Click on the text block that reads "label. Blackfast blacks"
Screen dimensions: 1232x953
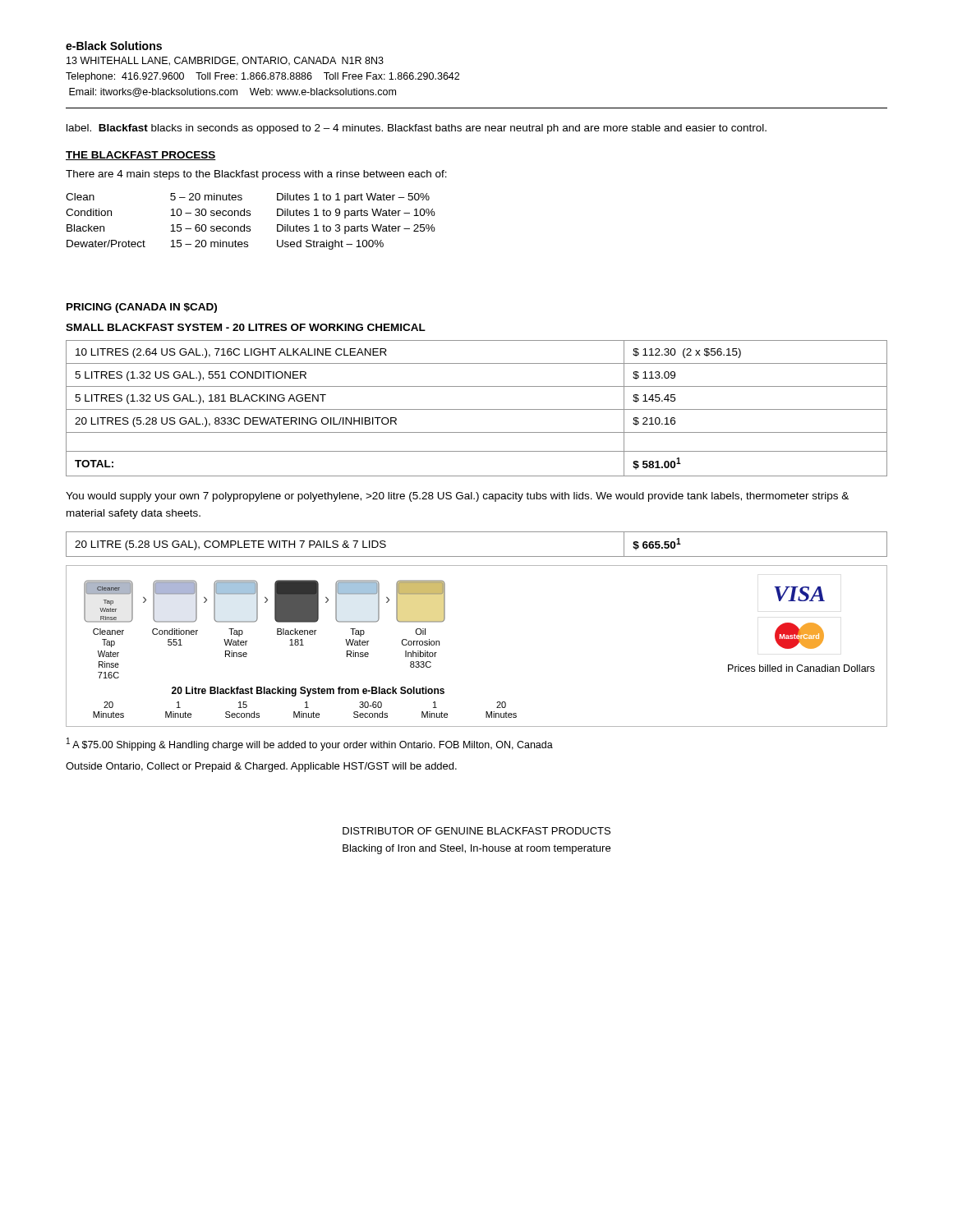point(417,128)
